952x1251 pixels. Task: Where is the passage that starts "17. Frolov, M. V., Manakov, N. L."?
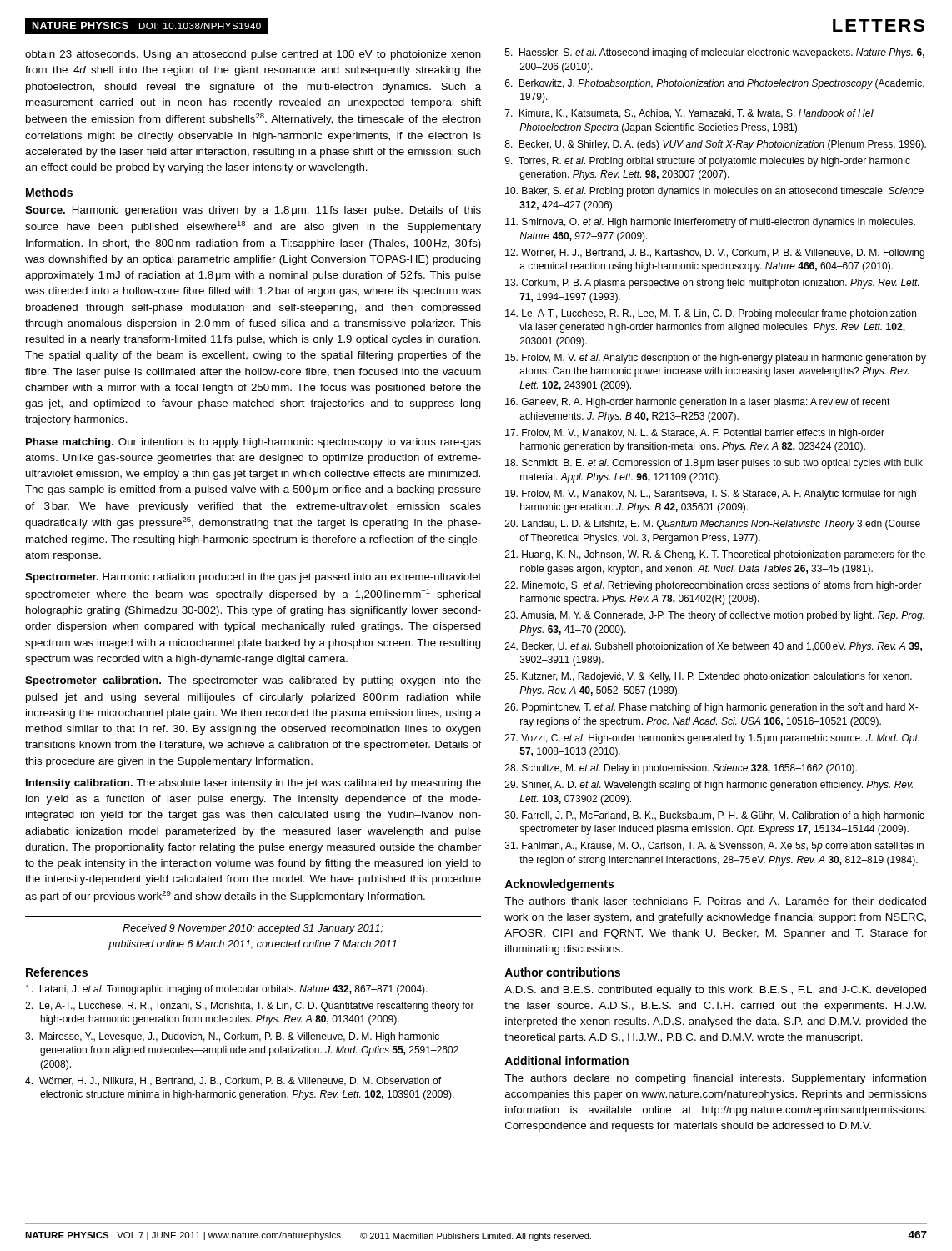click(x=695, y=439)
